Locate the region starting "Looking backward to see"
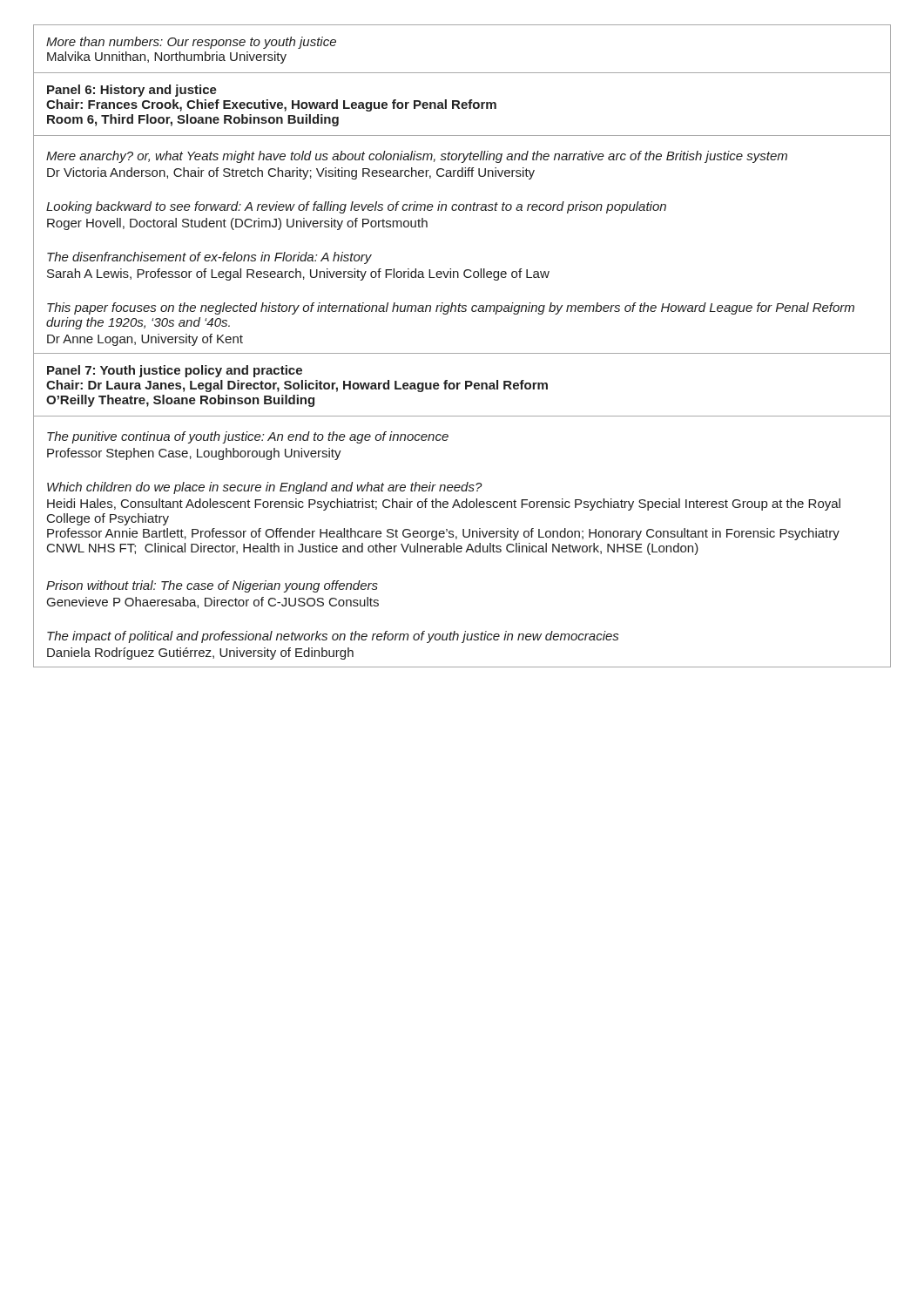The image size is (924, 1307). (x=462, y=214)
